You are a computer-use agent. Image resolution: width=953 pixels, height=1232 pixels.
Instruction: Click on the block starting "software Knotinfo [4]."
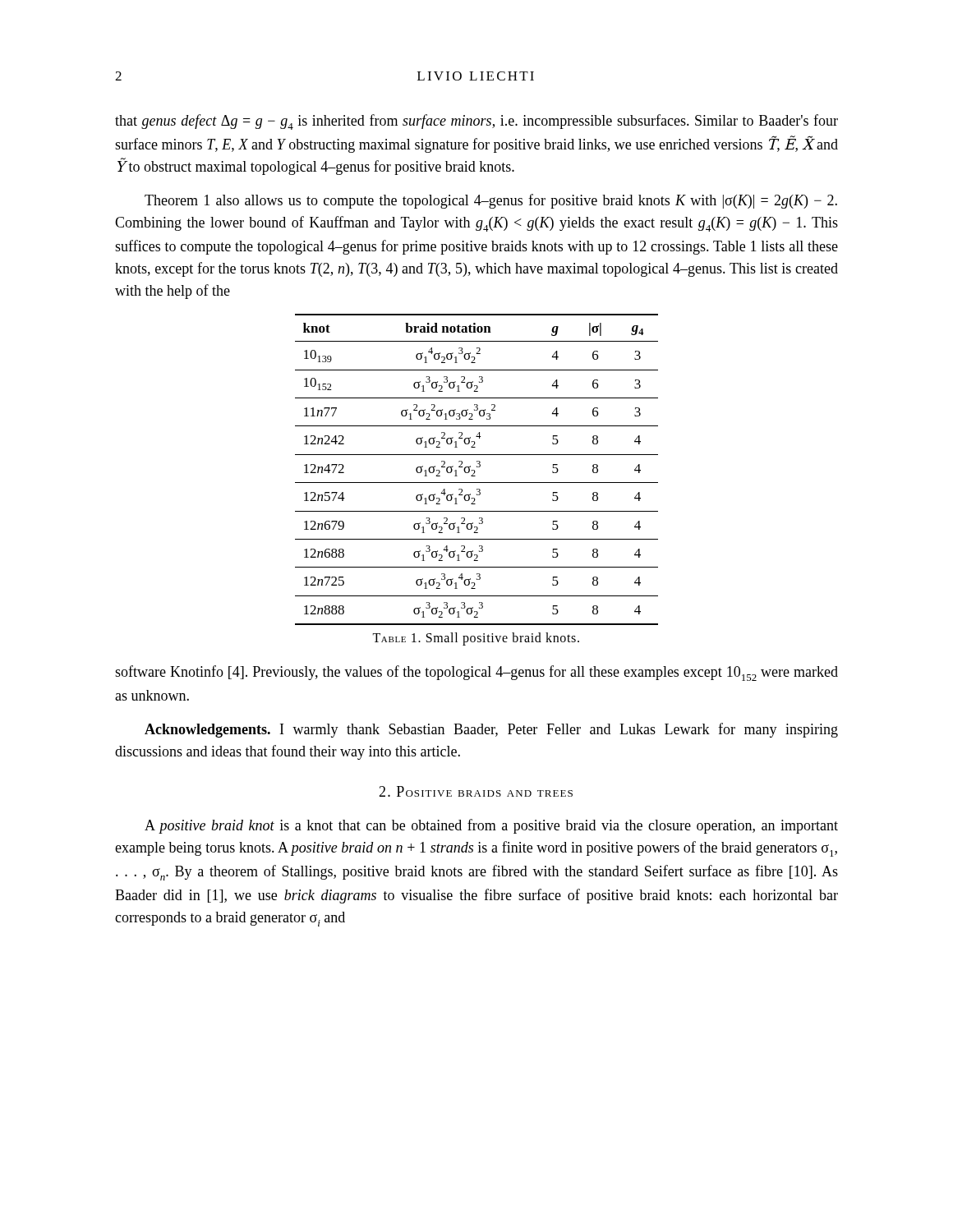click(476, 684)
